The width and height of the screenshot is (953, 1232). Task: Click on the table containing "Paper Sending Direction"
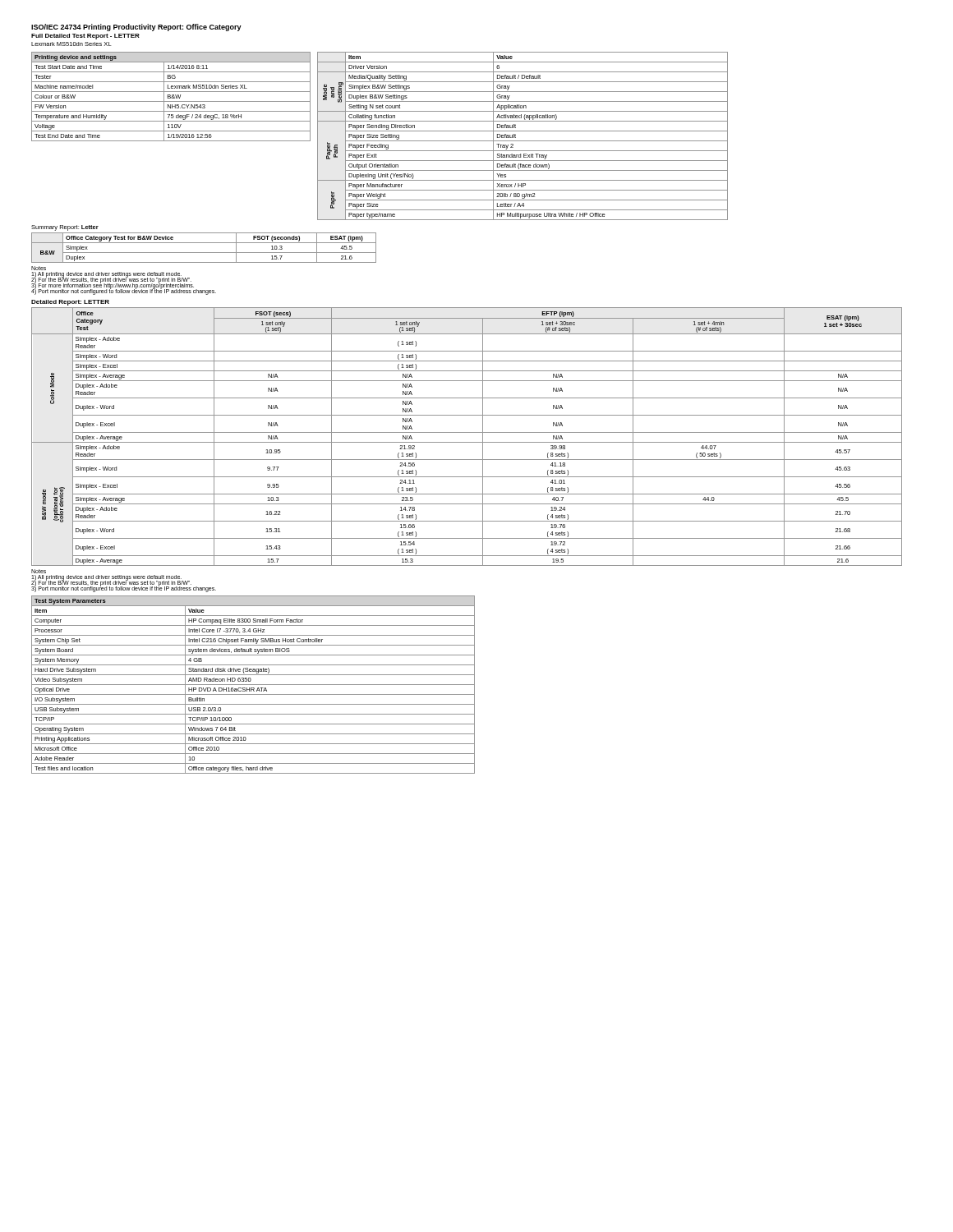[523, 136]
